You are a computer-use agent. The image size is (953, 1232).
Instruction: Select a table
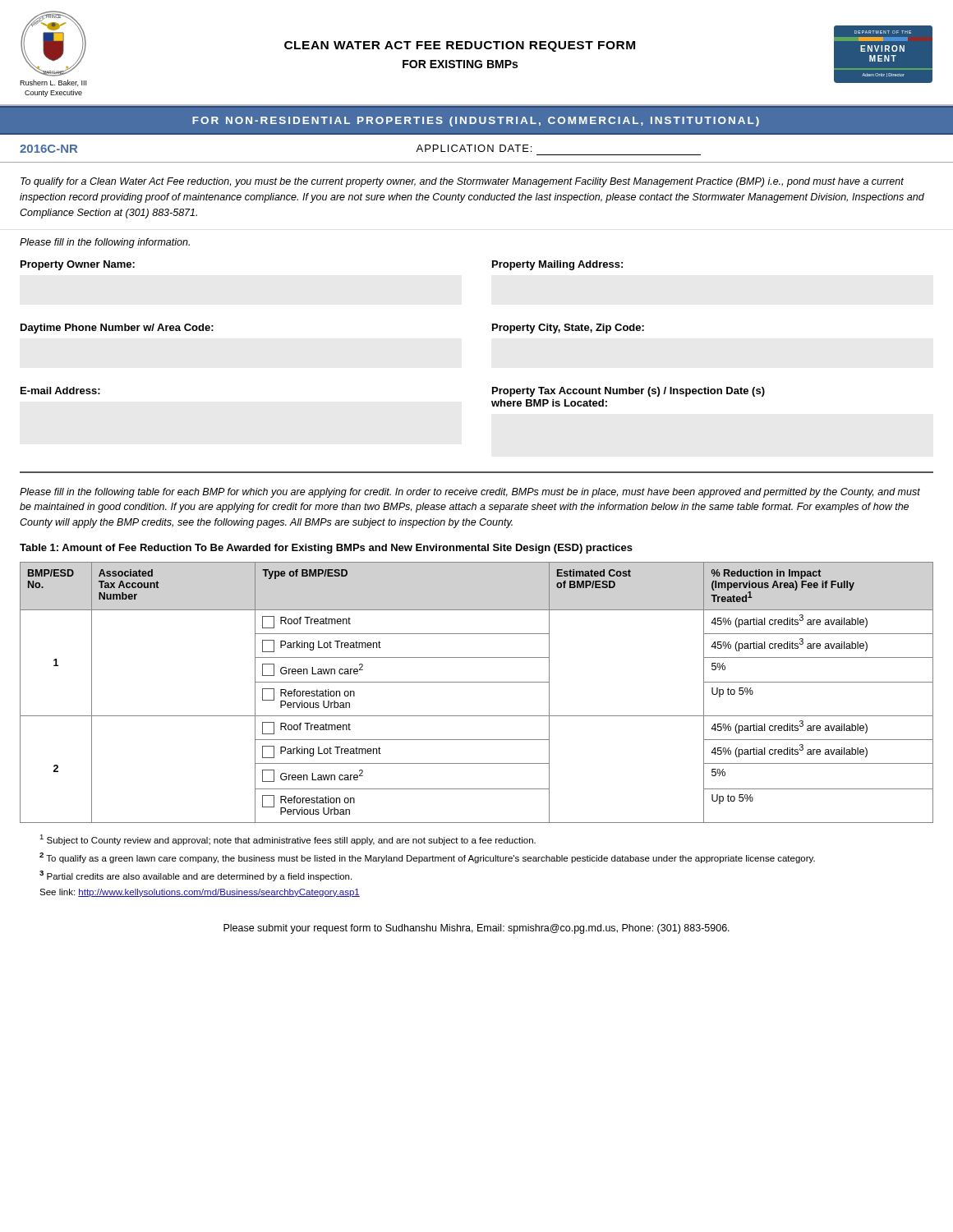coord(476,692)
